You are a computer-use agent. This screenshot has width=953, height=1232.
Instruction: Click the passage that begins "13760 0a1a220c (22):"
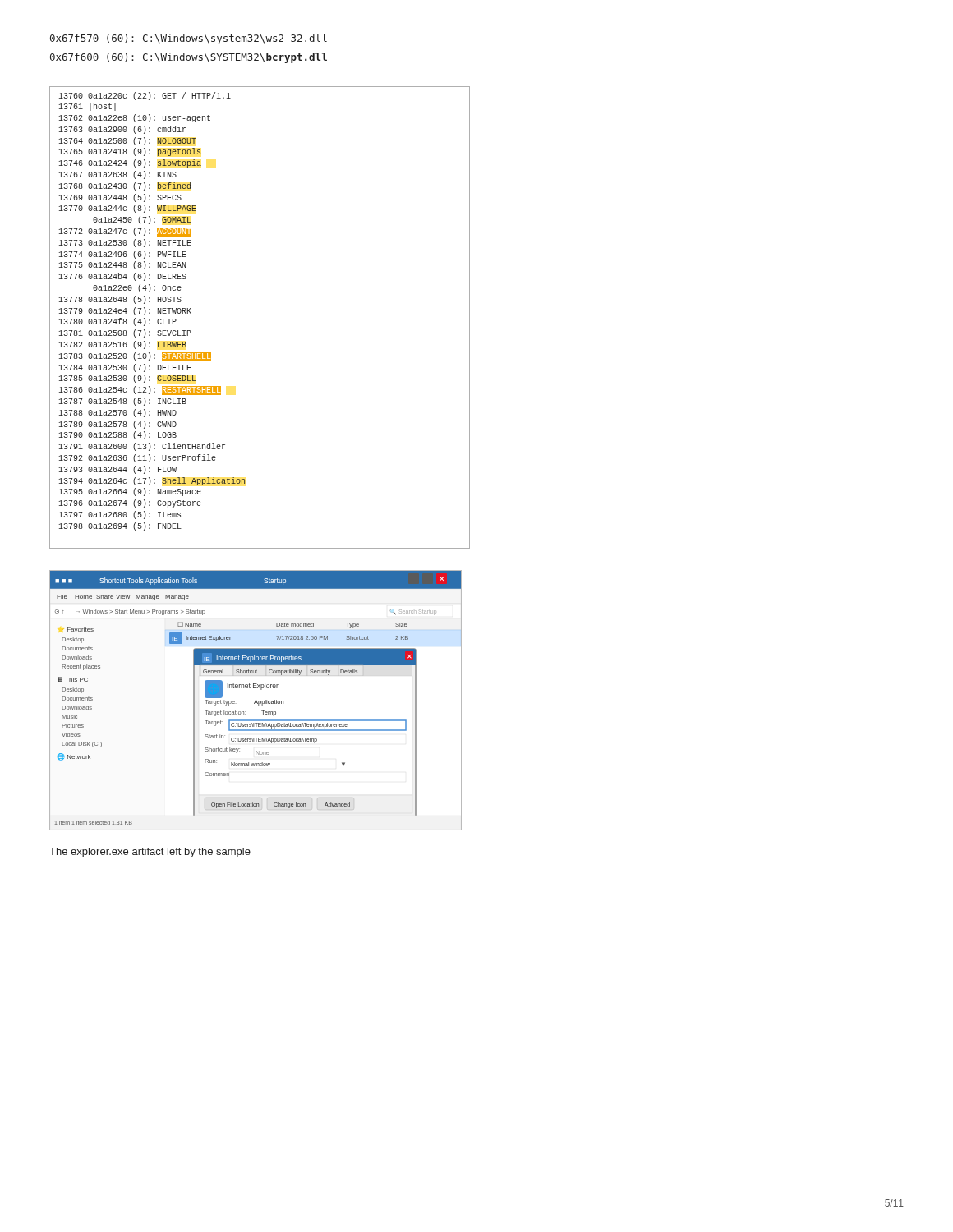pos(145,96)
